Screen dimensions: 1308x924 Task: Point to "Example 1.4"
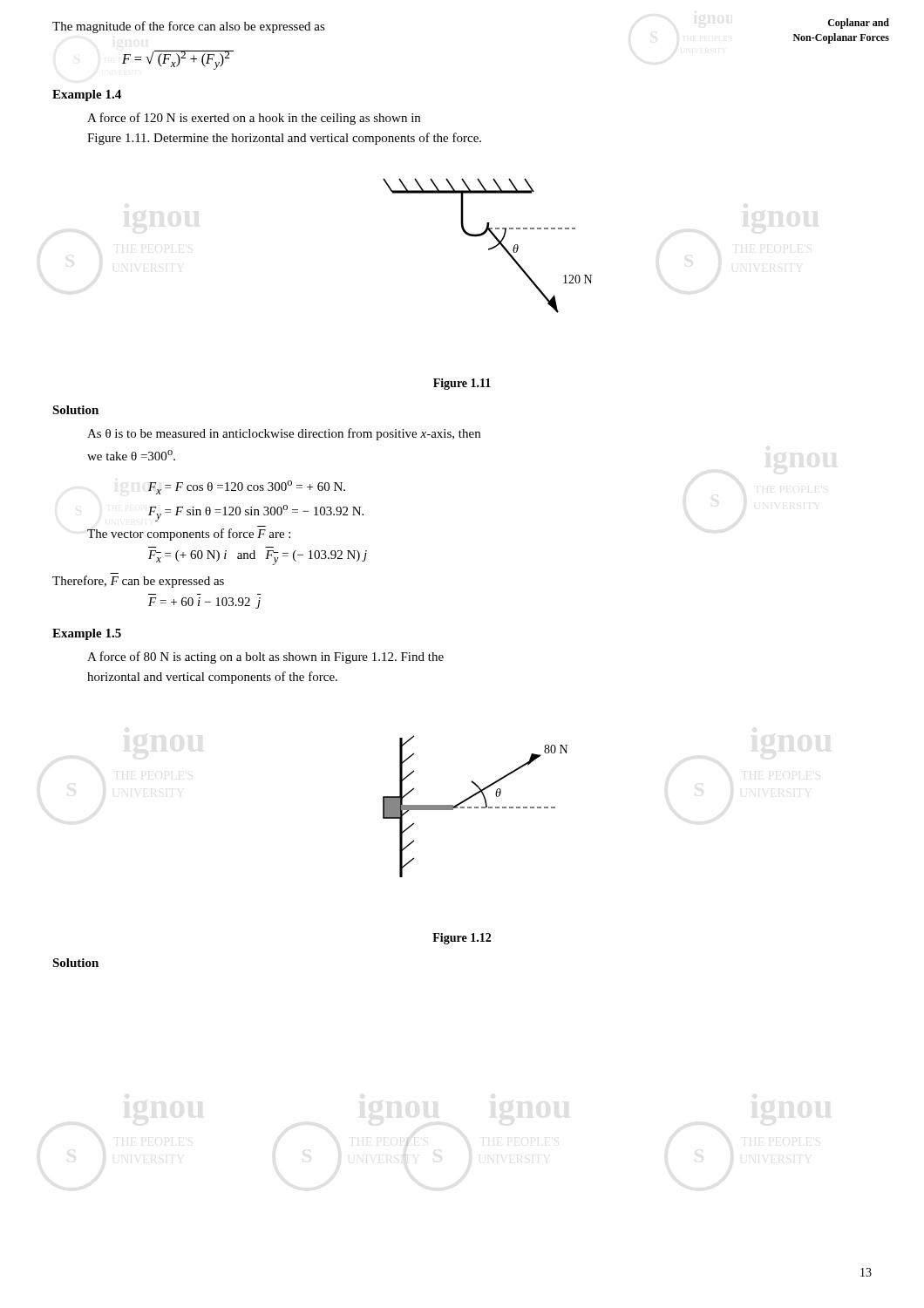point(87,94)
